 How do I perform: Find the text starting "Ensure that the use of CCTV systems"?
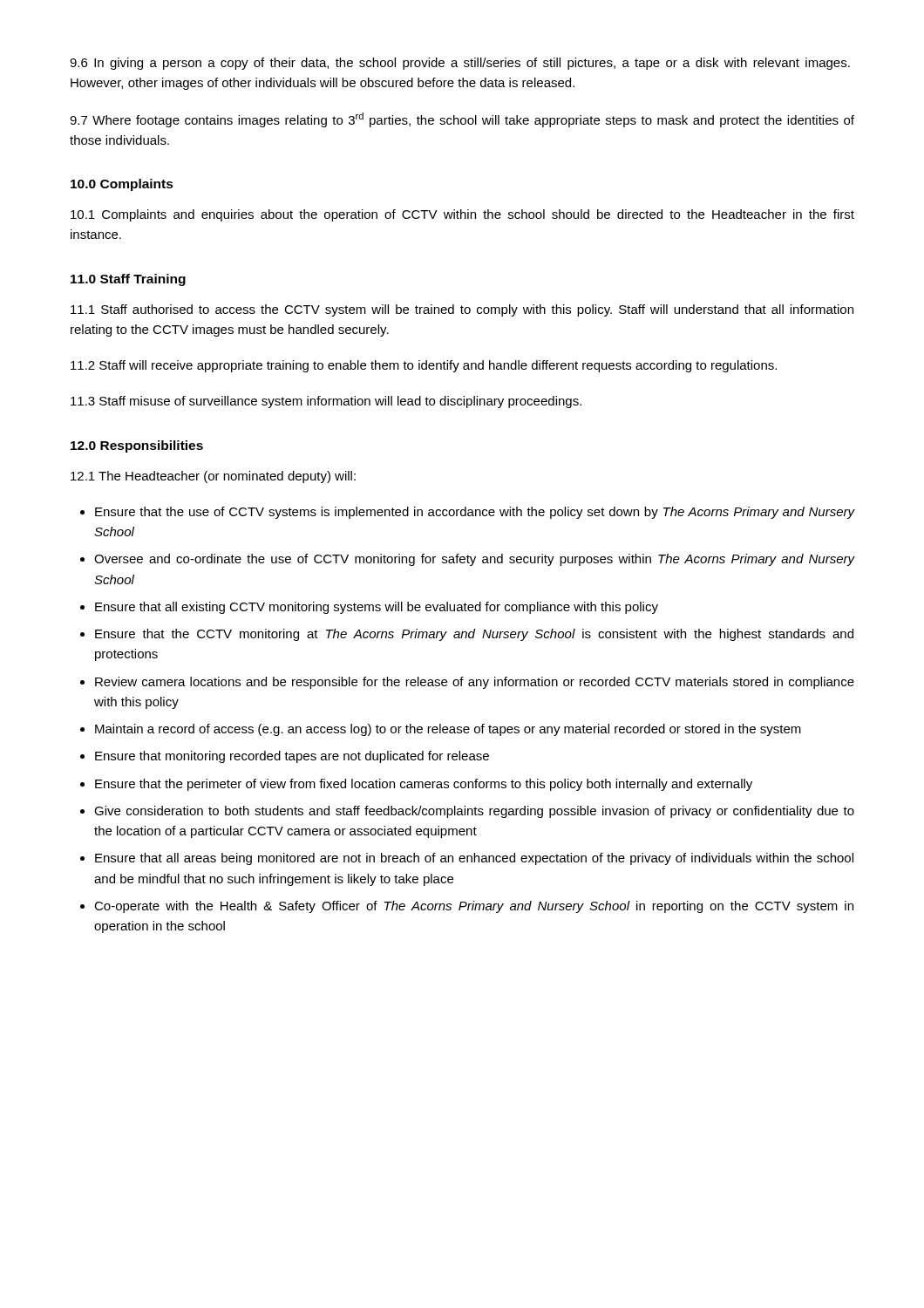point(474,521)
